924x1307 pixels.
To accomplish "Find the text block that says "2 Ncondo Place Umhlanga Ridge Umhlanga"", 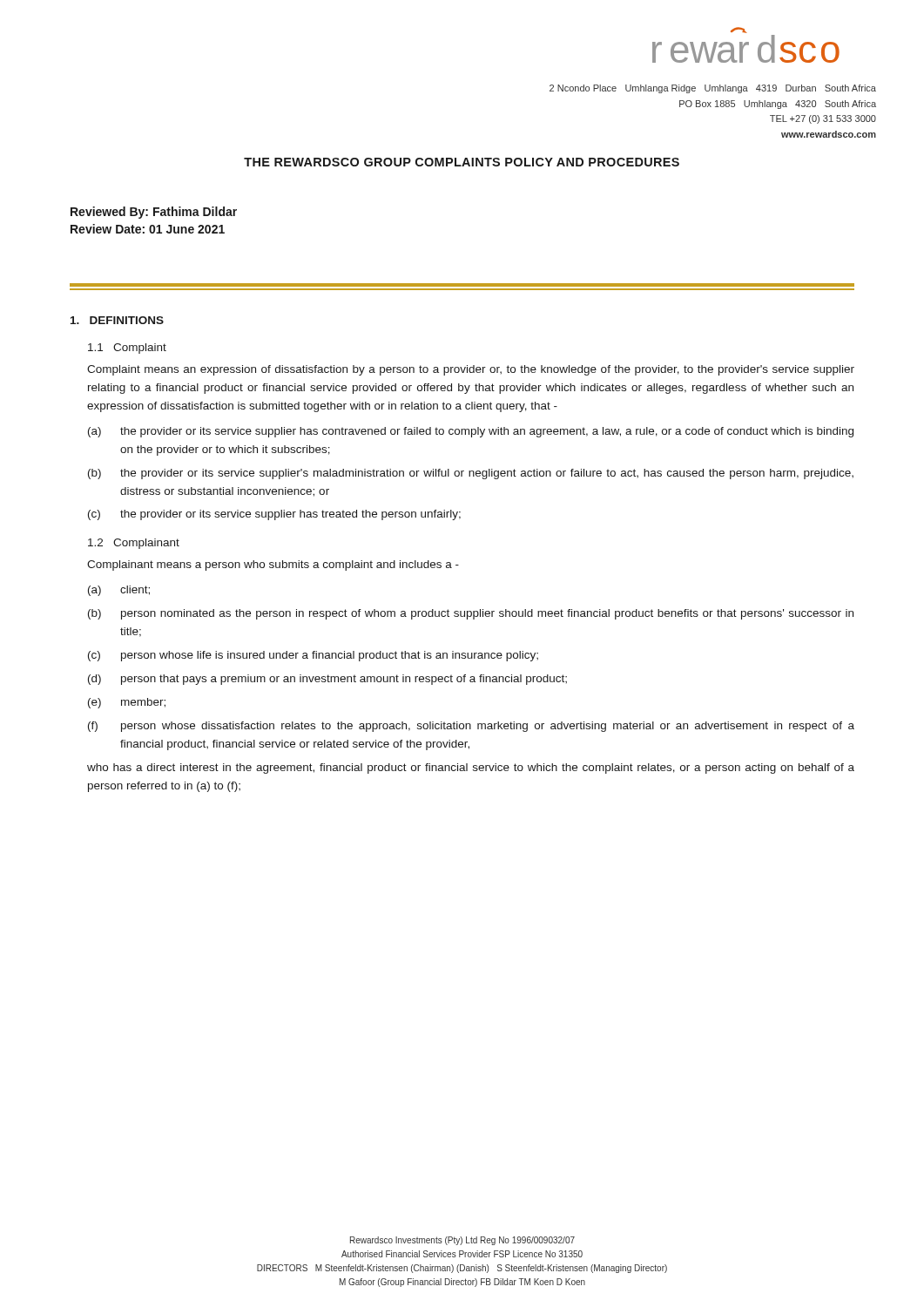I will [713, 111].
